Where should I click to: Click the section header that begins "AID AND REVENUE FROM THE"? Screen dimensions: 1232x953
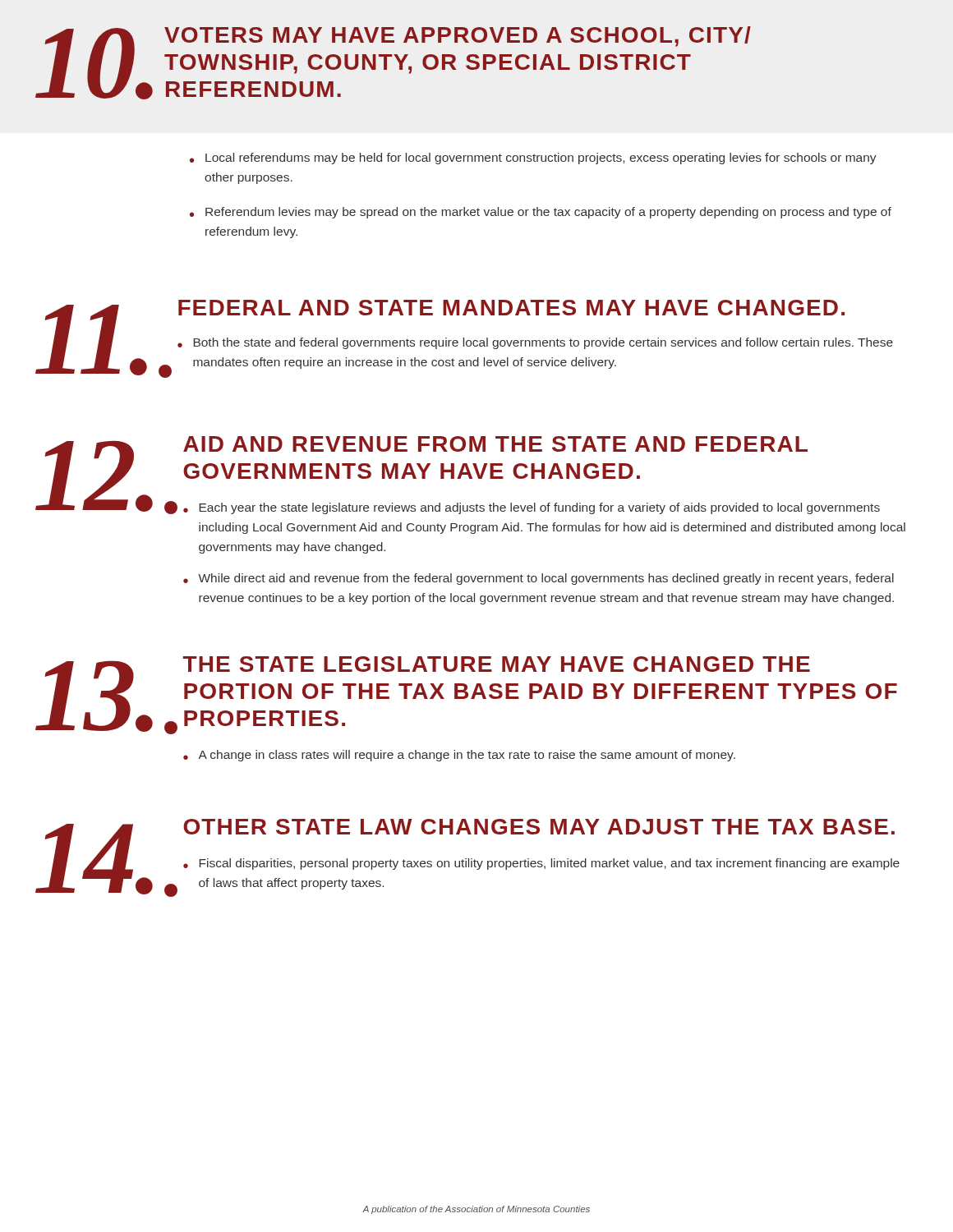click(x=496, y=458)
